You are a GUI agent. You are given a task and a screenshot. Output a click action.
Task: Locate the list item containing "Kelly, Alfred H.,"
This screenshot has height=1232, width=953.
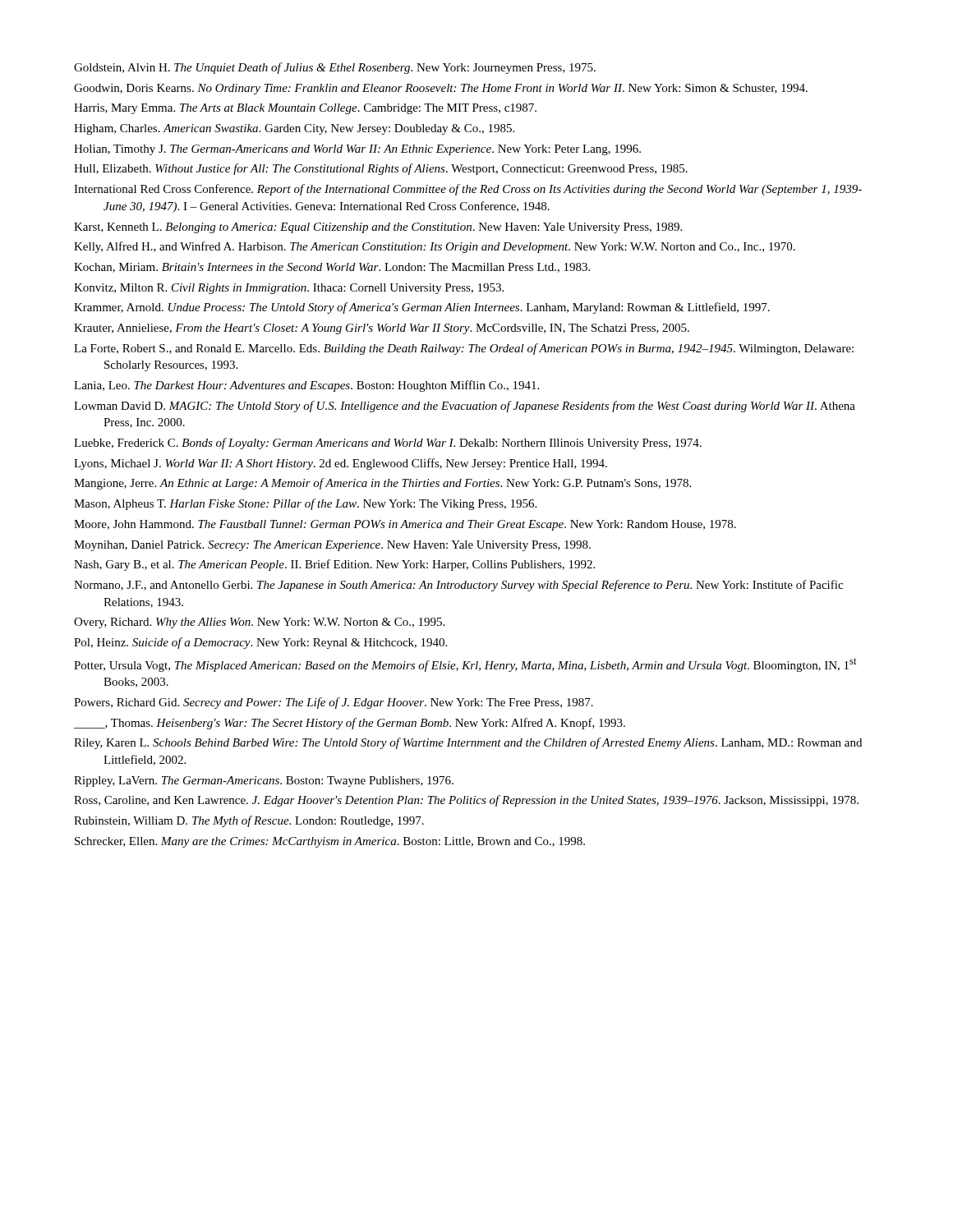[x=435, y=247]
